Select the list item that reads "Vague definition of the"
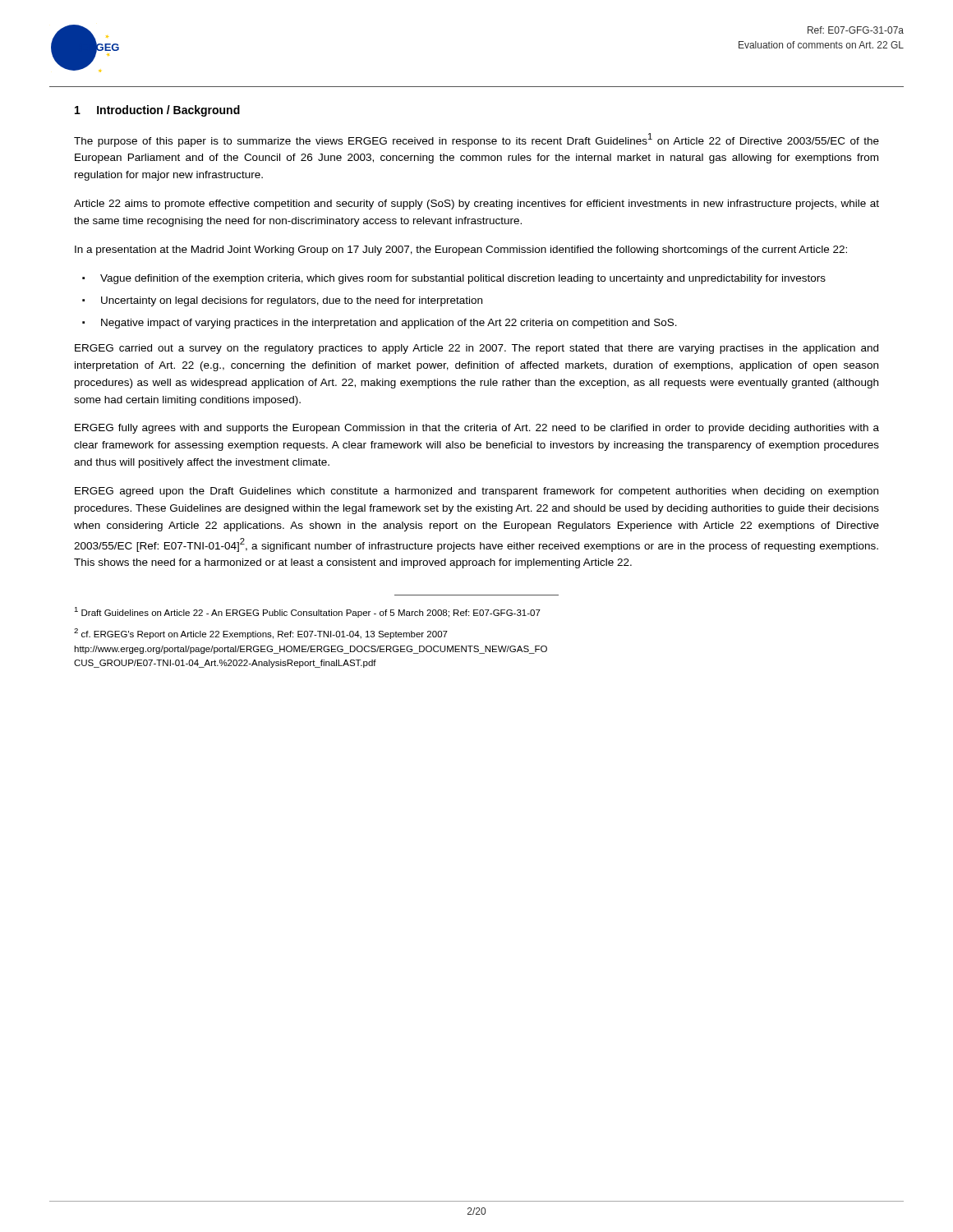This screenshot has width=953, height=1232. point(463,278)
